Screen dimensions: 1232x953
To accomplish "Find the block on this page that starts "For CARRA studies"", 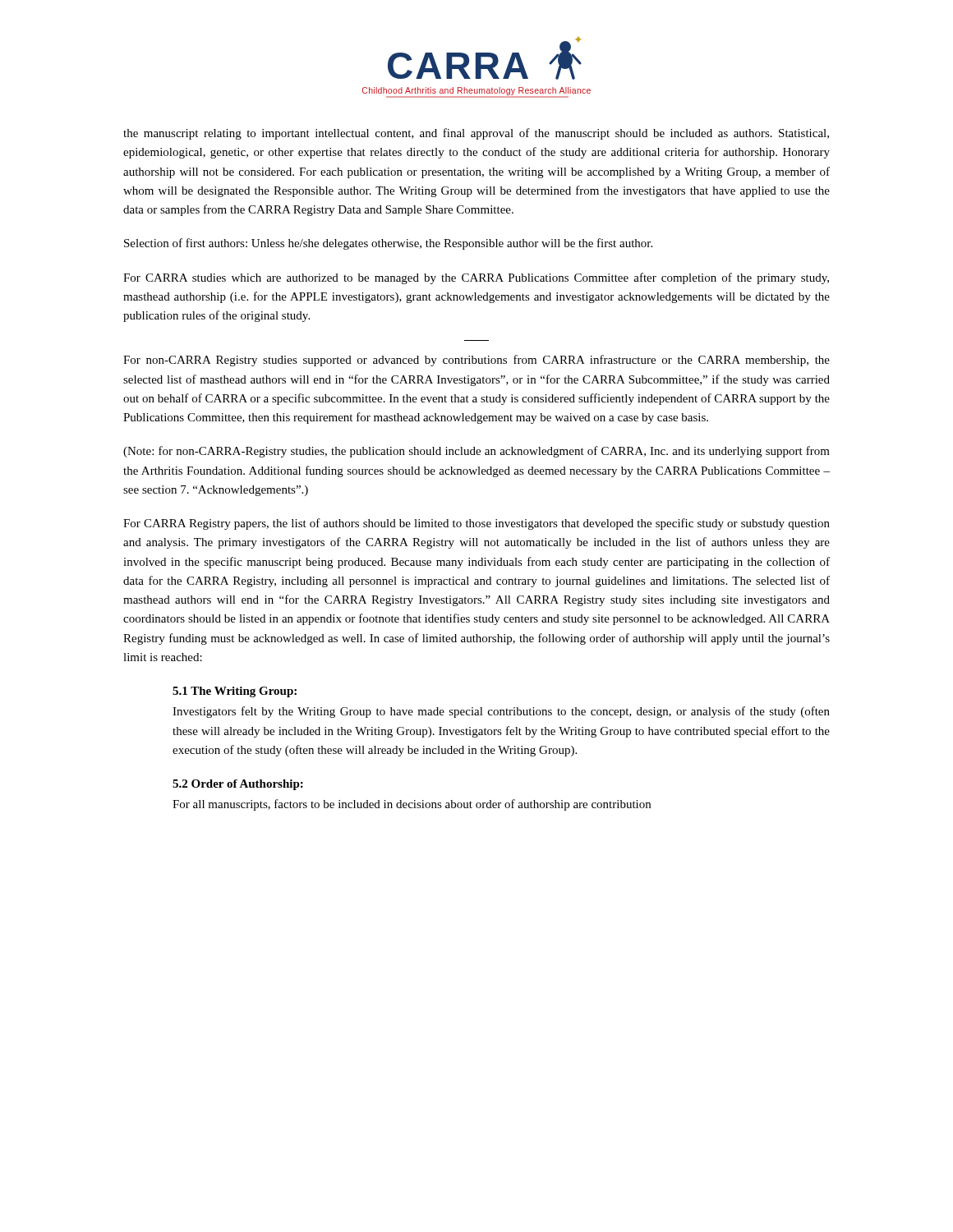I will click(476, 296).
